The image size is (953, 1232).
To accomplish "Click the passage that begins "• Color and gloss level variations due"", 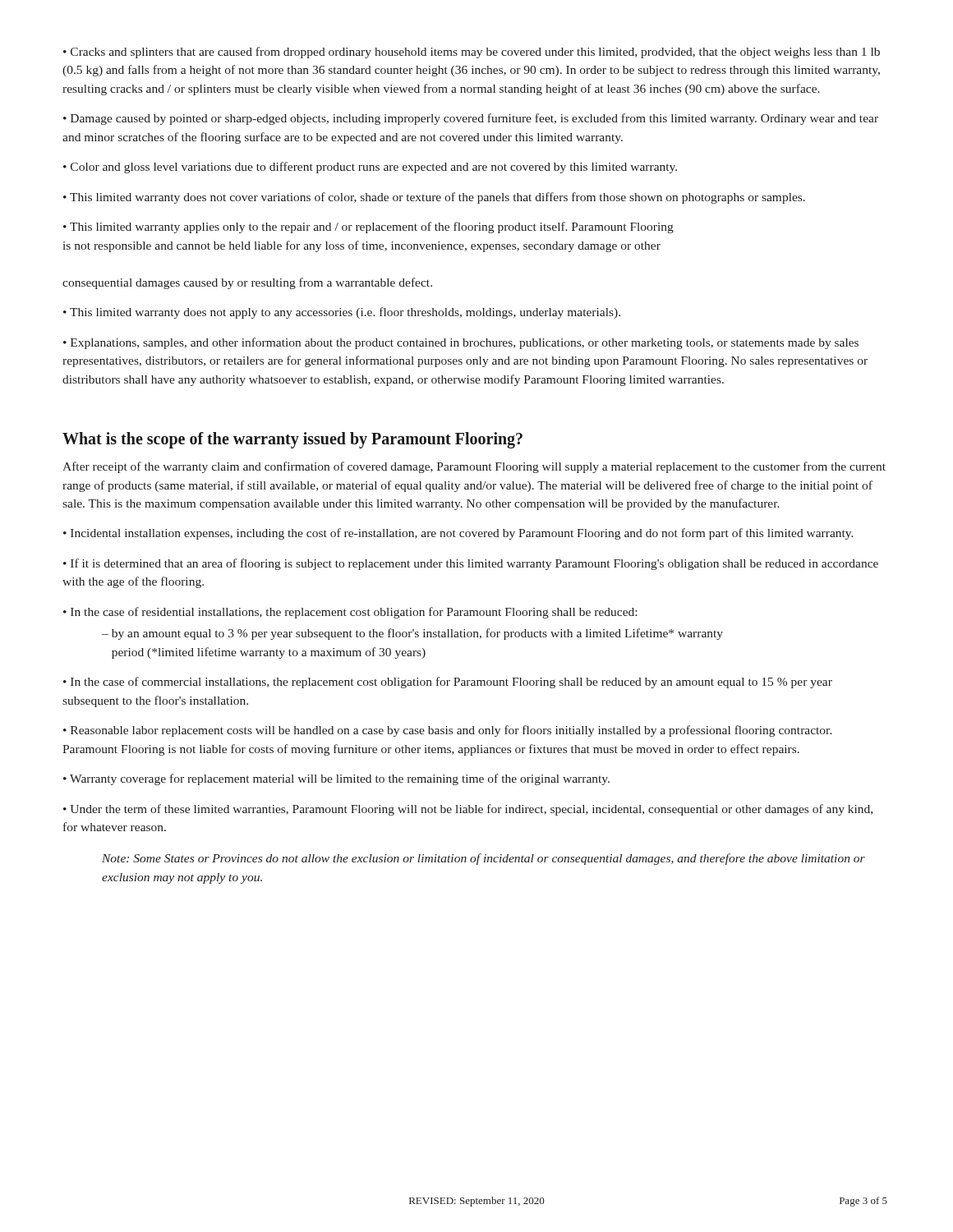I will pyautogui.click(x=370, y=167).
